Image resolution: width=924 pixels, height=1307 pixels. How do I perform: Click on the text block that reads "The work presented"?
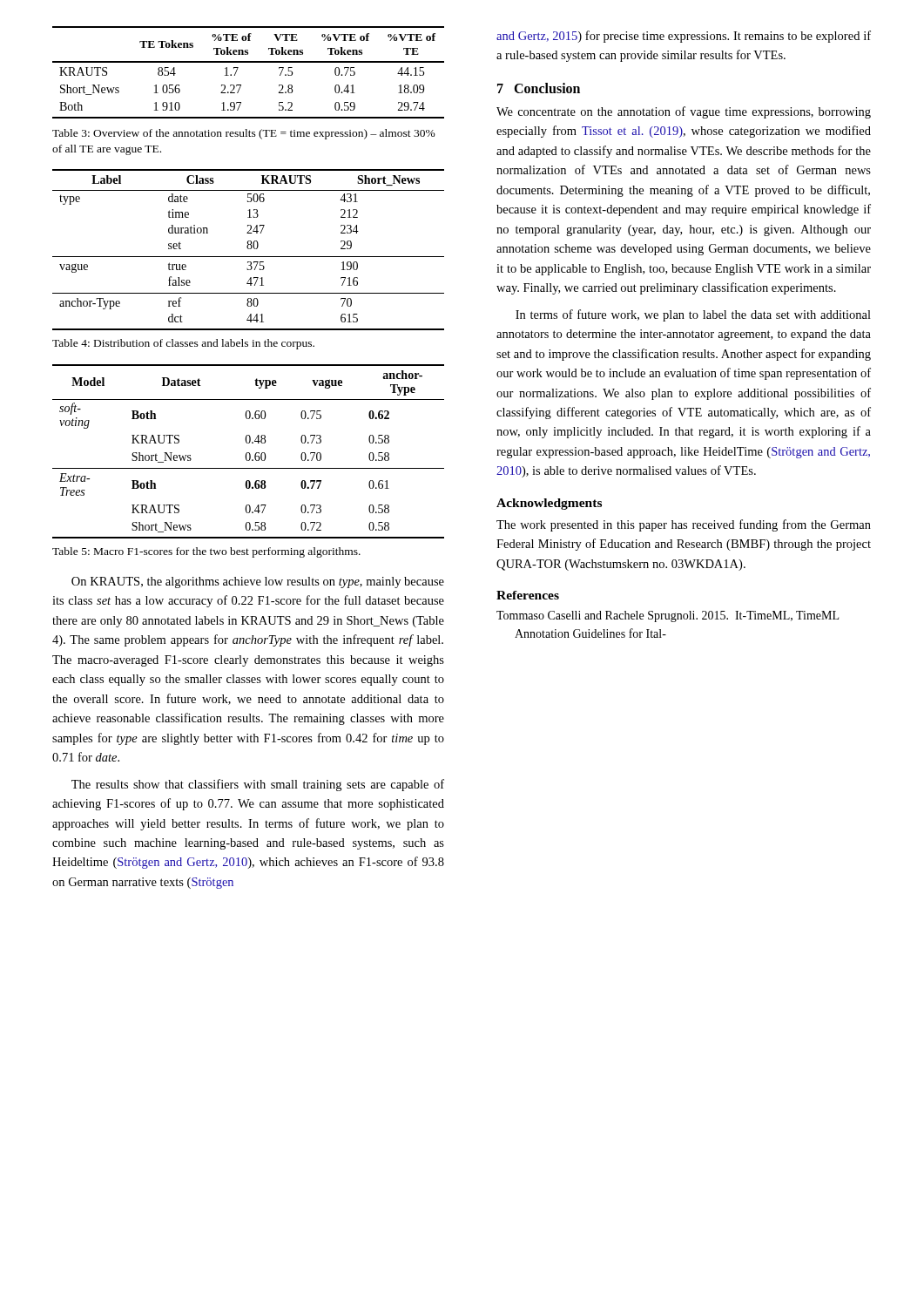click(684, 544)
